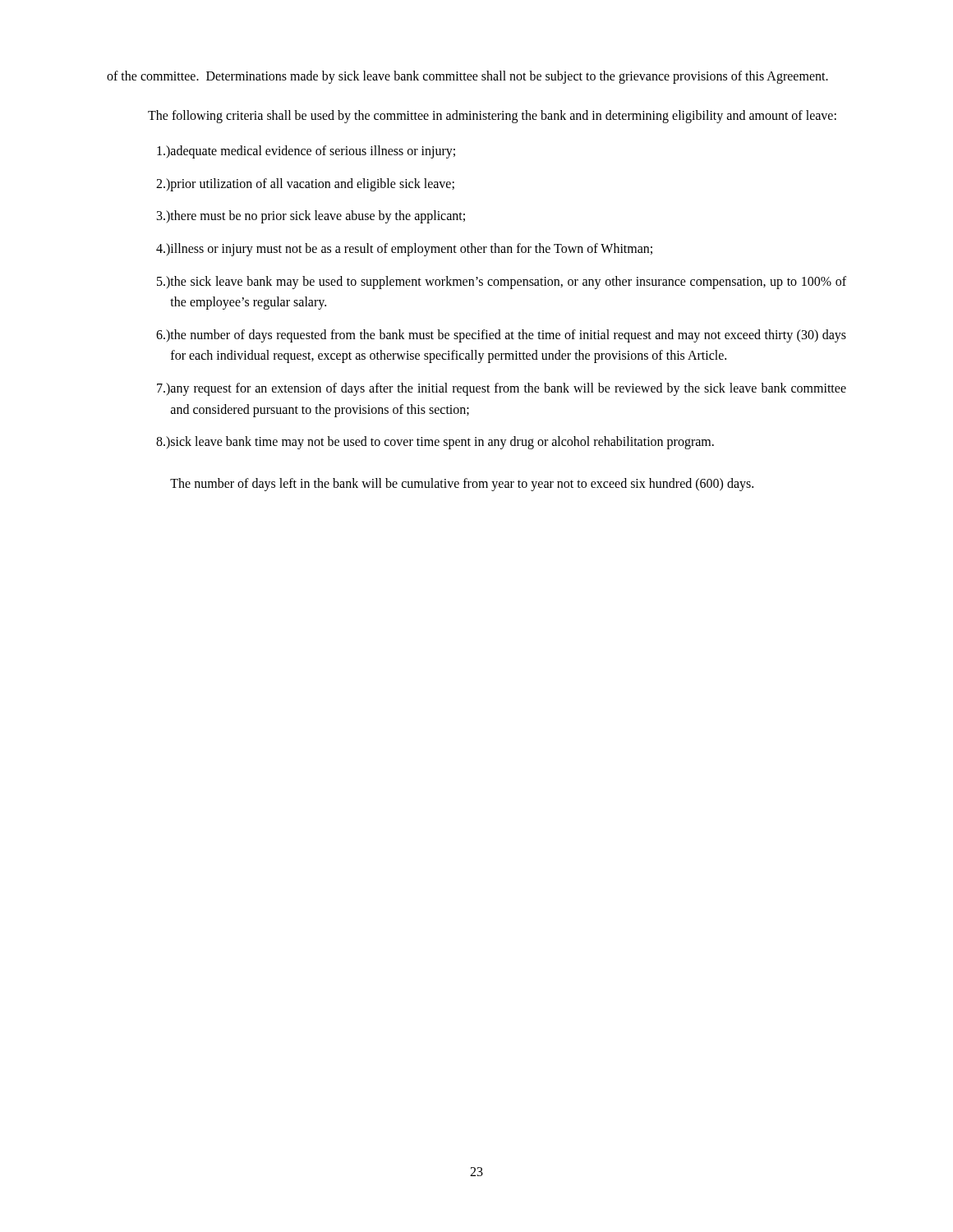Find the text starting "The following criteria shall"
Image resolution: width=953 pixels, height=1232 pixels.
(493, 115)
